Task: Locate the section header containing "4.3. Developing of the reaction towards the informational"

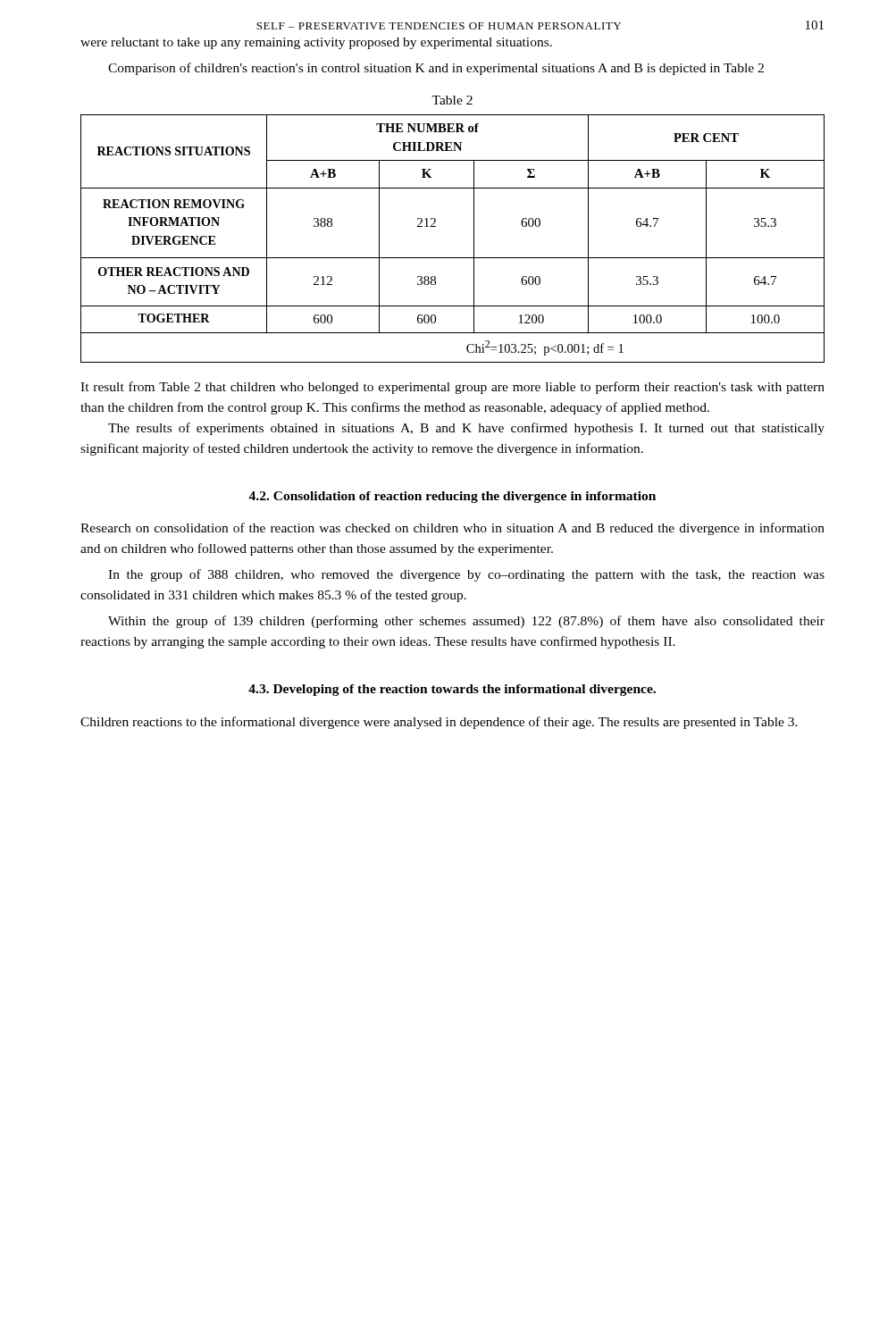Action: (x=452, y=688)
